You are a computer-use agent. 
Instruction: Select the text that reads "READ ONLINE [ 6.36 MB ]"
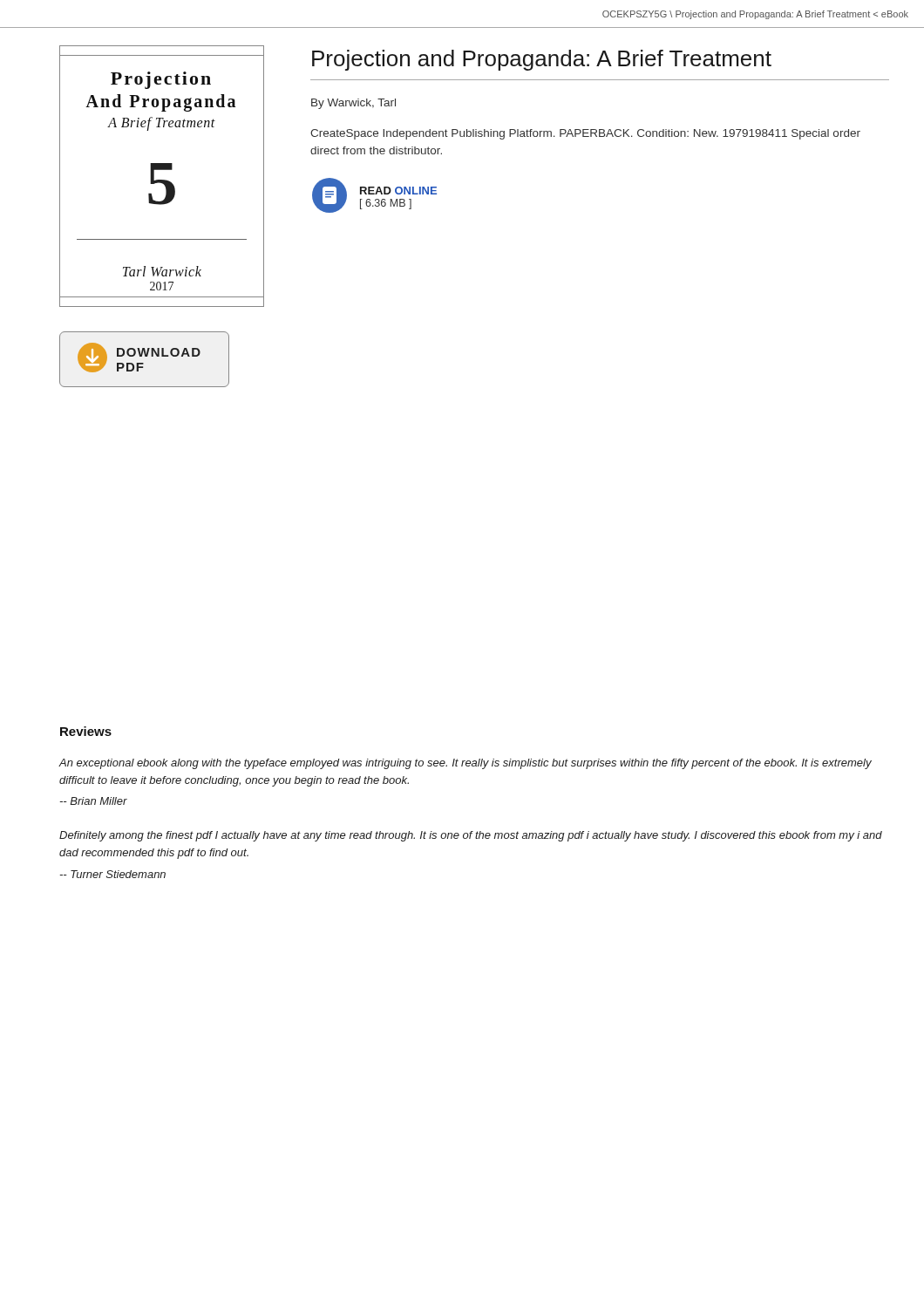(x=374, y=197)
